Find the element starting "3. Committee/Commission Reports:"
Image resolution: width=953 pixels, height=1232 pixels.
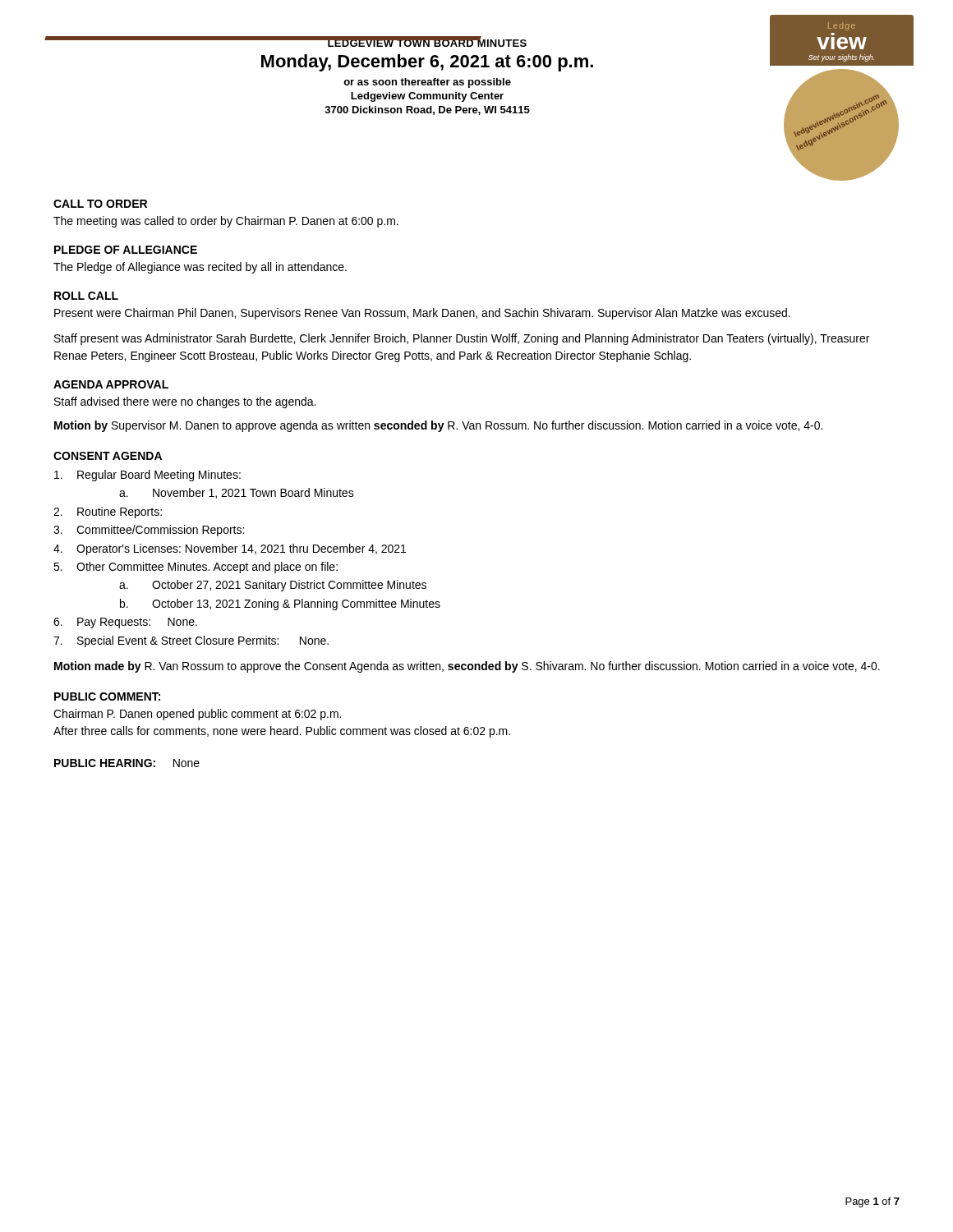coord(149,531)
